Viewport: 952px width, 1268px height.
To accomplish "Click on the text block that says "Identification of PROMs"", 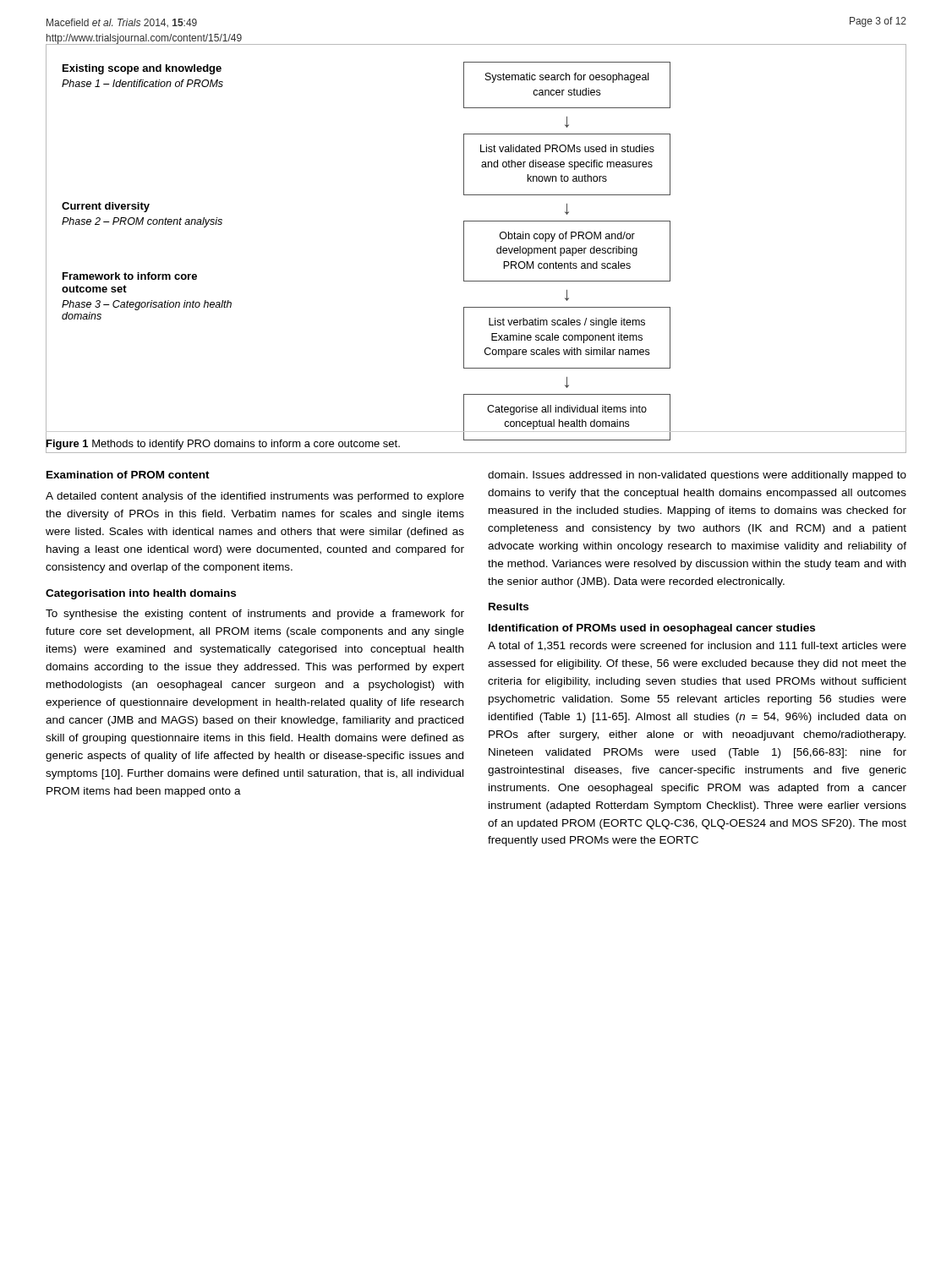I will 697,735.
